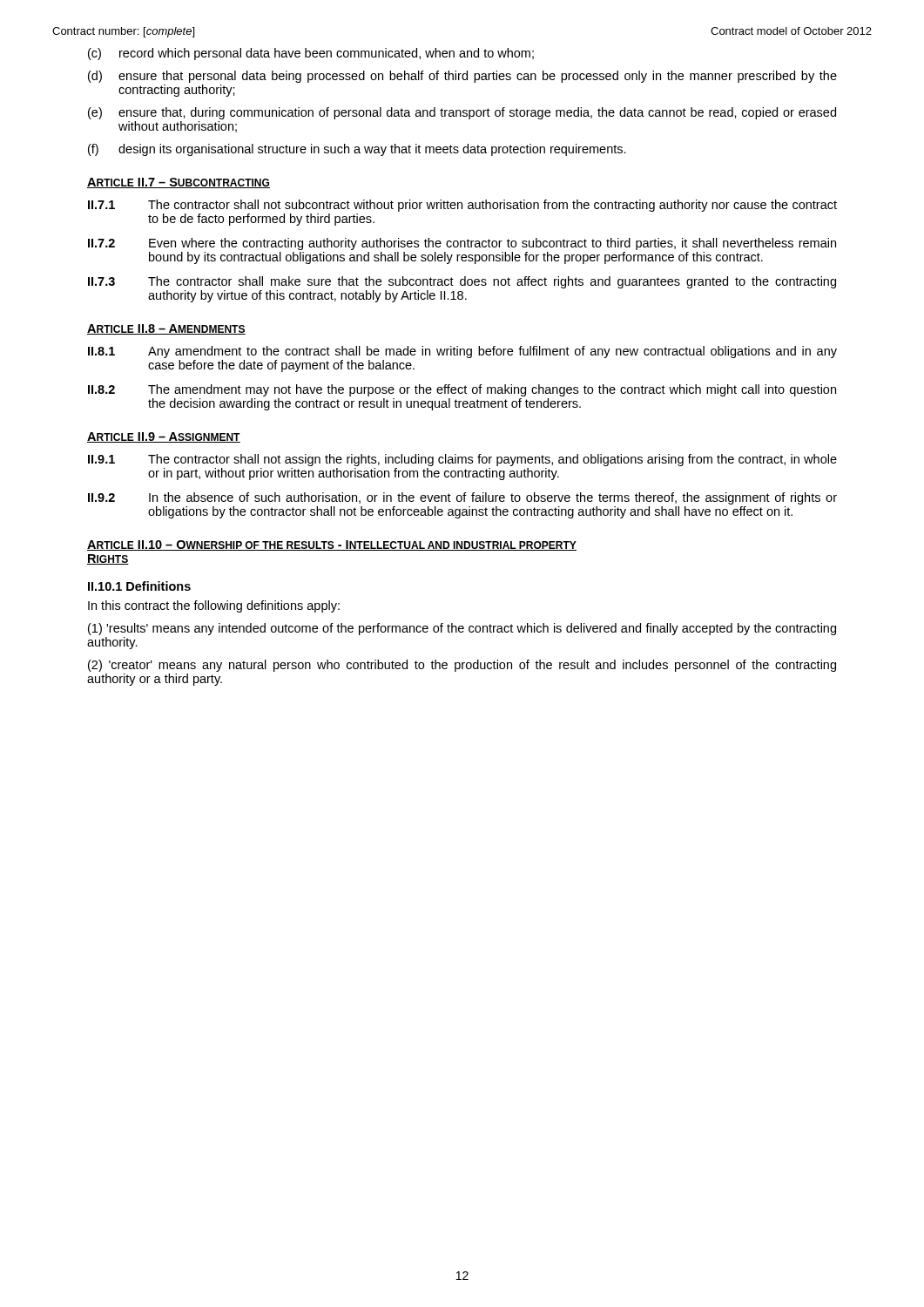Locate the section header that reads "ARTICLE II.8 – AMENDMENTS"
The width and height of the screenshot is (924, 1307).
166,329
